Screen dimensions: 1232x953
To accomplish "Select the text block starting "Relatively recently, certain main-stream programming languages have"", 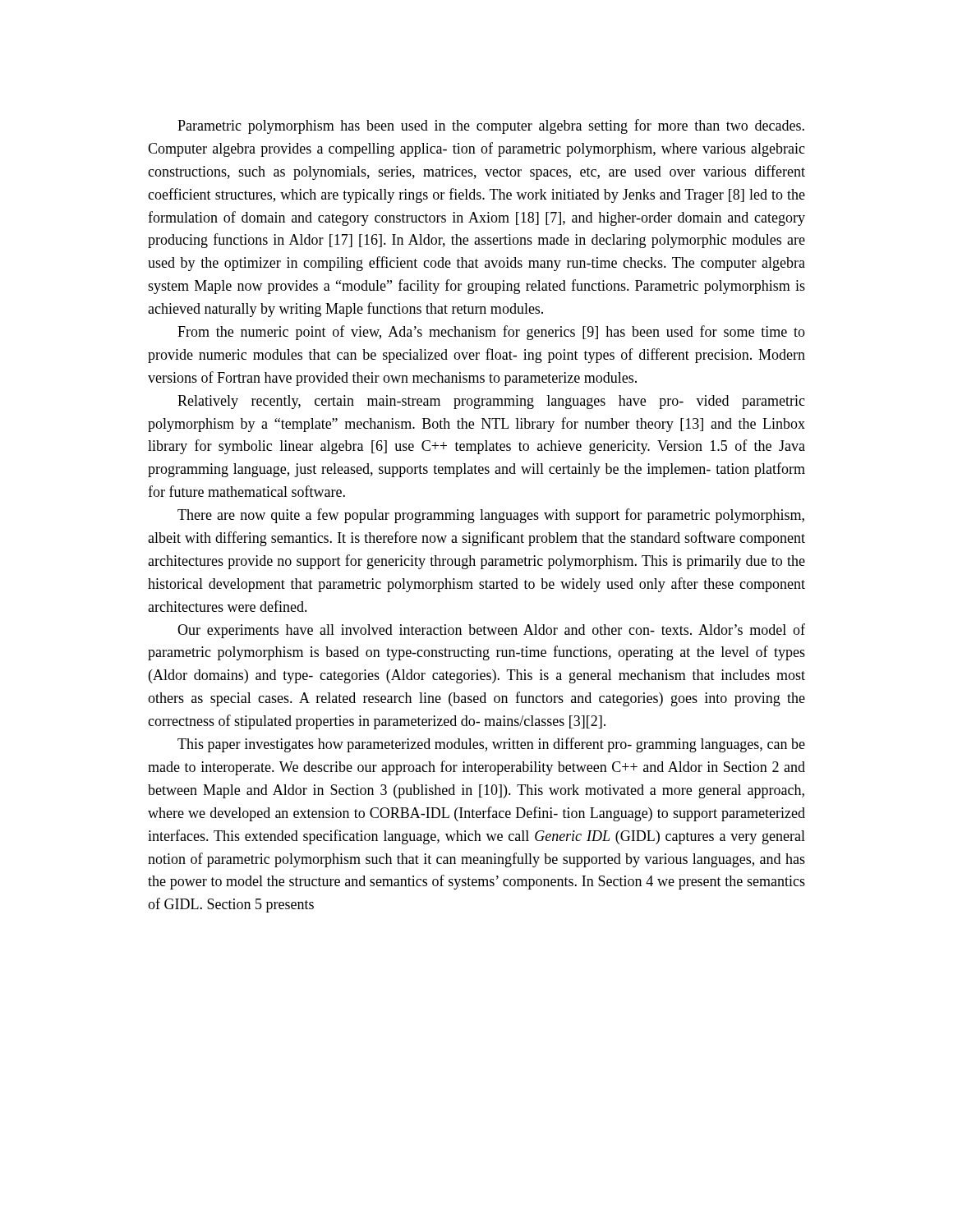I will point(476,447).
